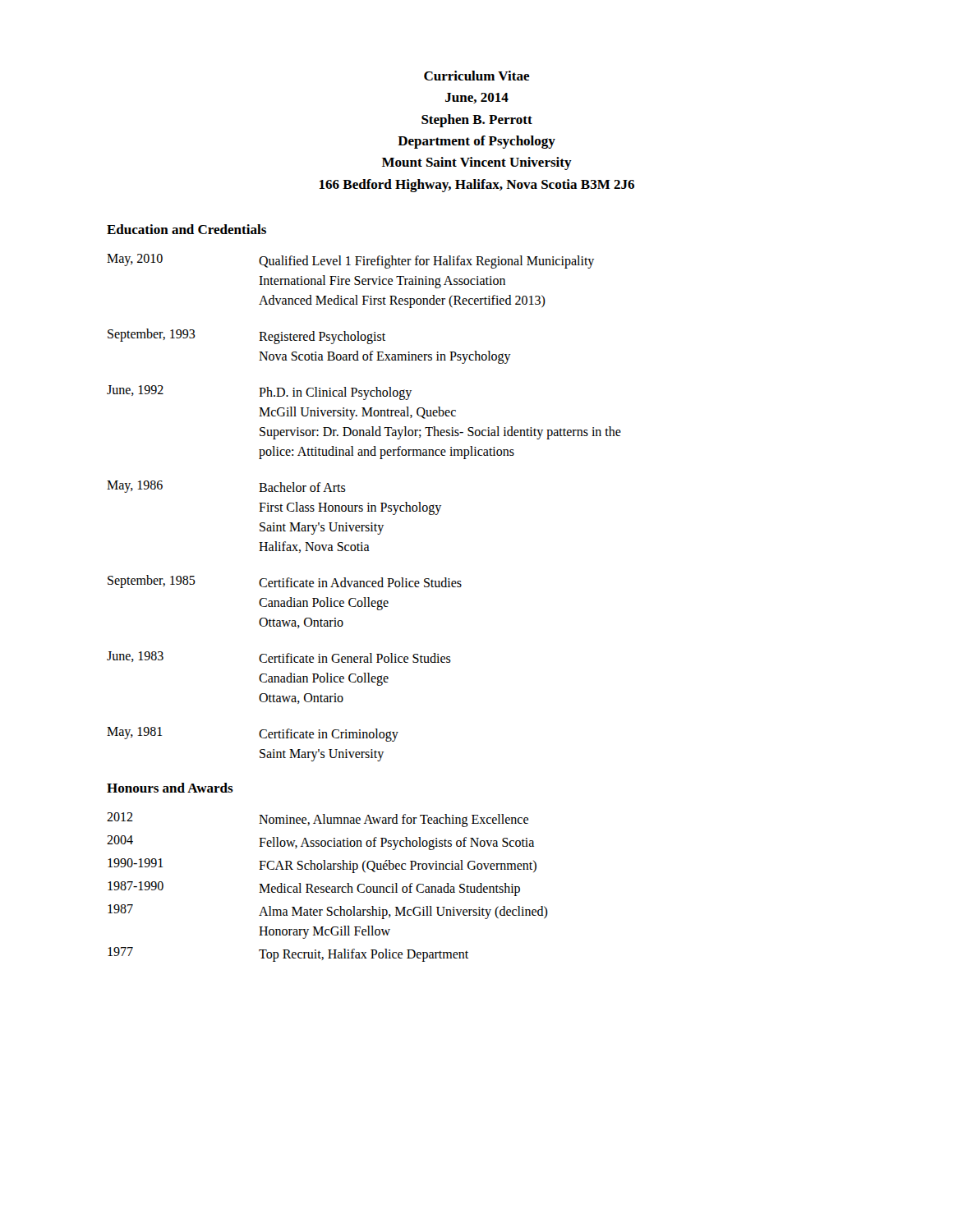The height and width of the screenshot is (1232, 953).
Task: Find the title
Action: (476, 131)
